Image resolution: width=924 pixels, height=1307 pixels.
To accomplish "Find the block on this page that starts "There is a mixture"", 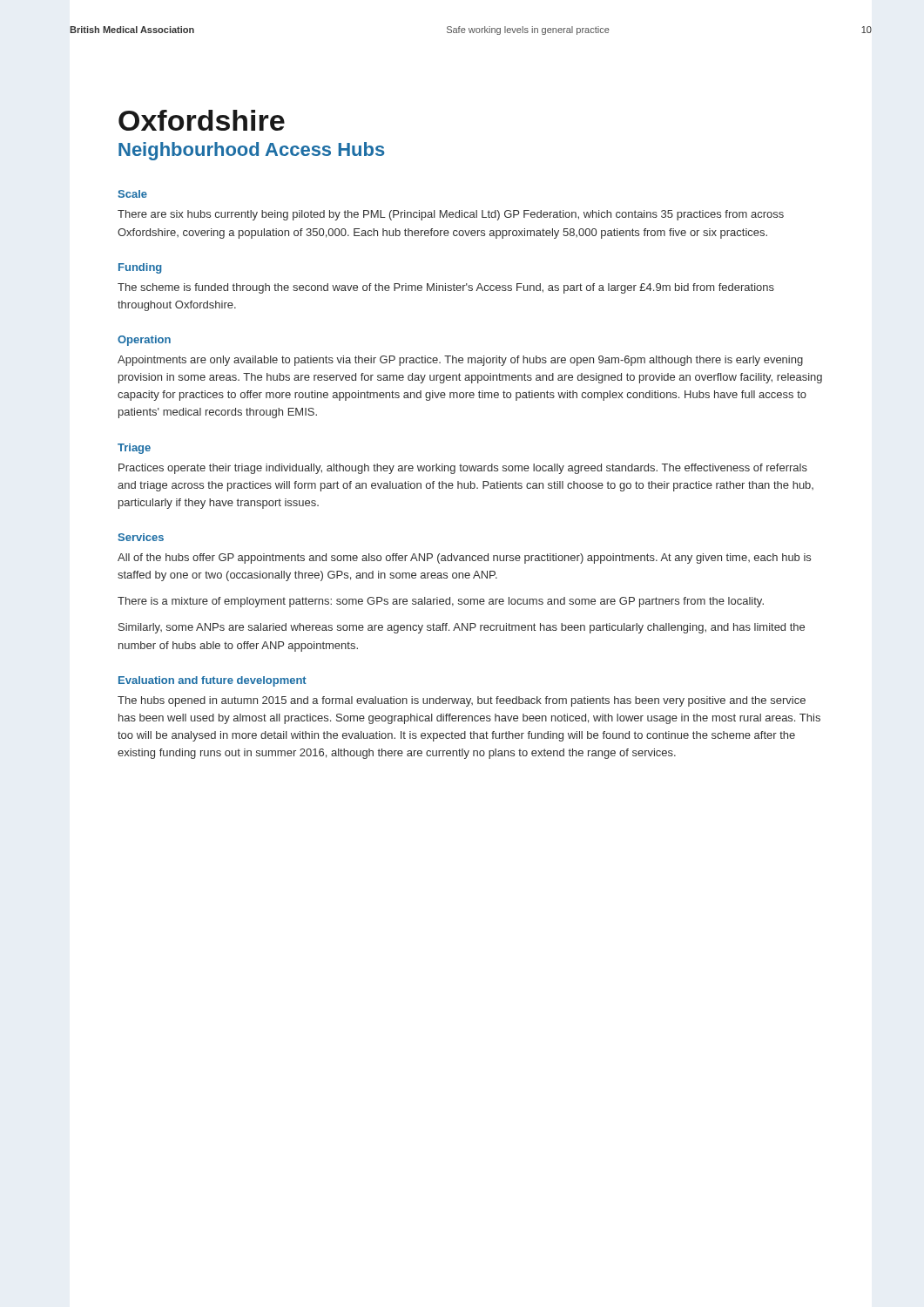I will [x=441, y=601].
